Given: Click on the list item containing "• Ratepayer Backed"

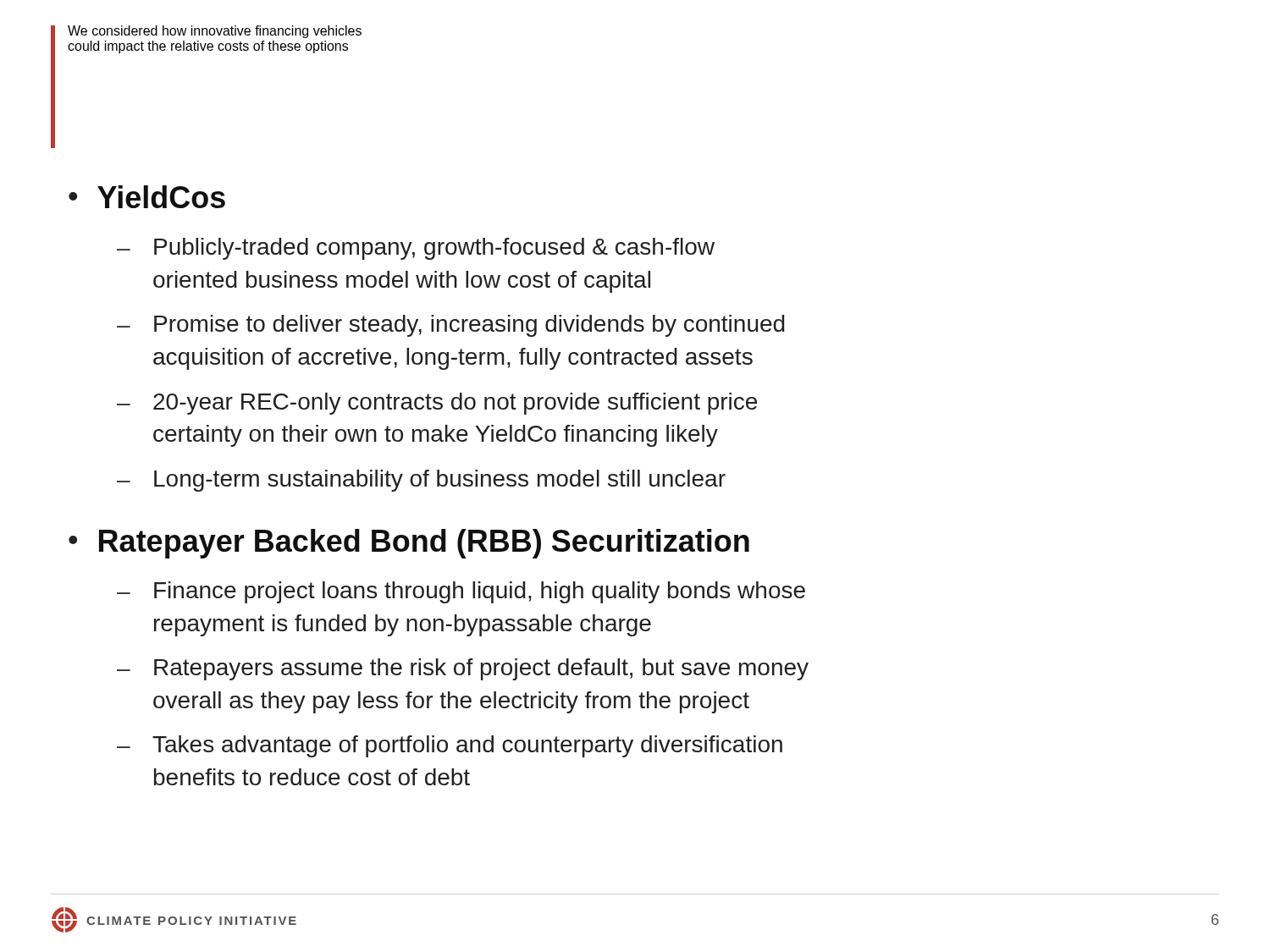Looking at the screenshot, I should pyautogui.click(x=409, y=540).
